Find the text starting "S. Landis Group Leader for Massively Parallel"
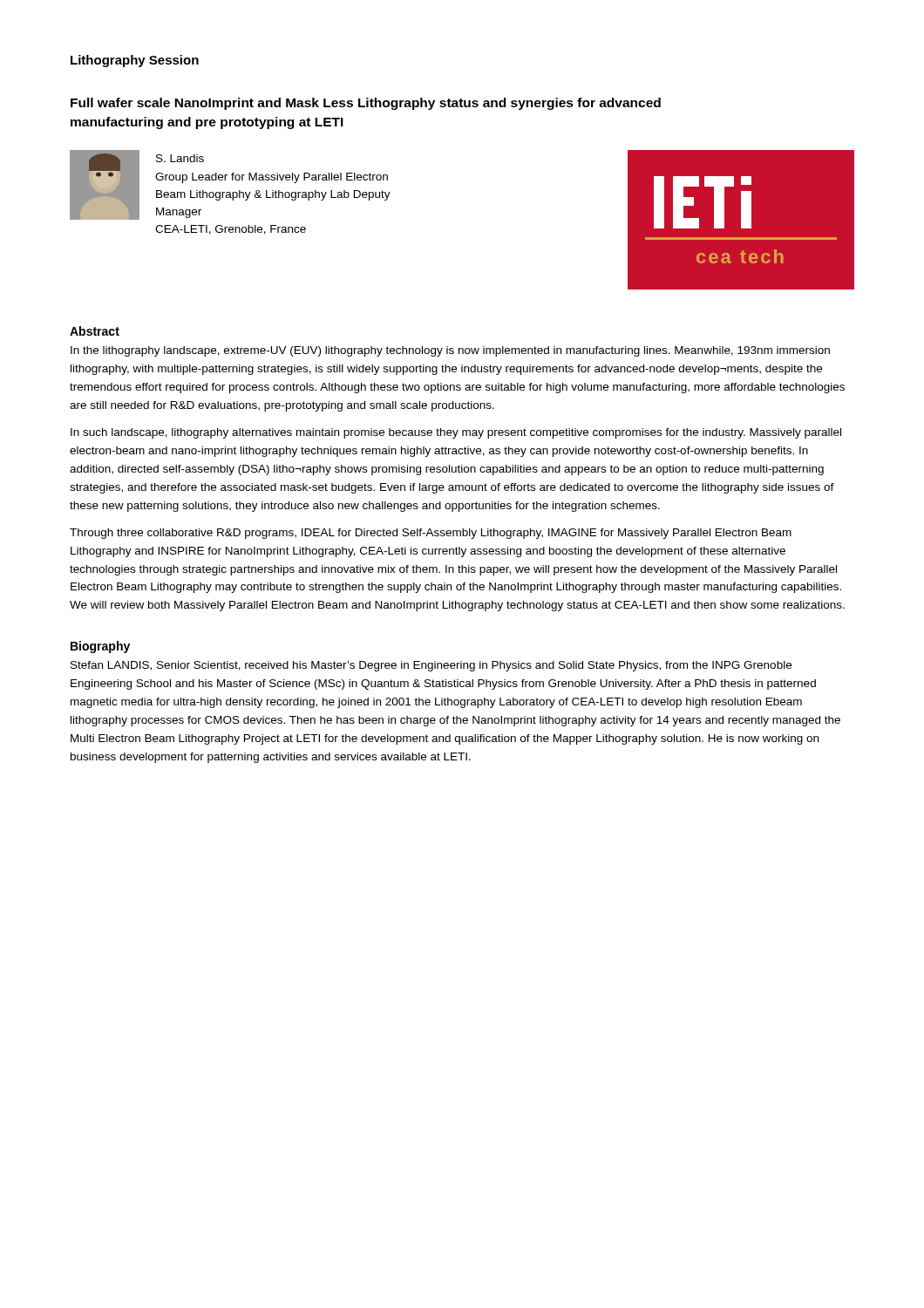Viewport: 924px width, 1308px height. point(273,194)
